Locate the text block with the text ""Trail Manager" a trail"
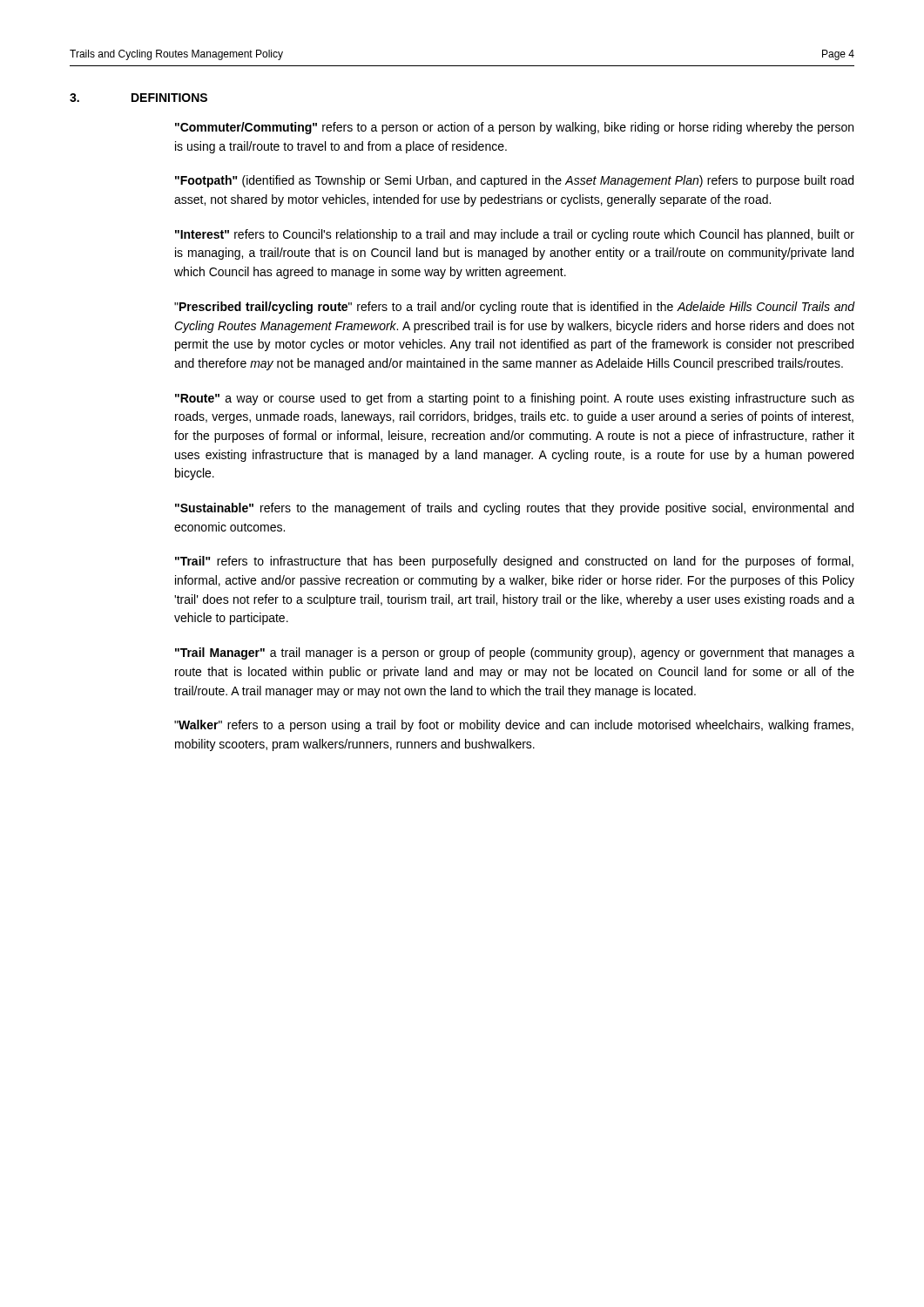Viewport: 924px width, 1307px height. coord(514,672)
